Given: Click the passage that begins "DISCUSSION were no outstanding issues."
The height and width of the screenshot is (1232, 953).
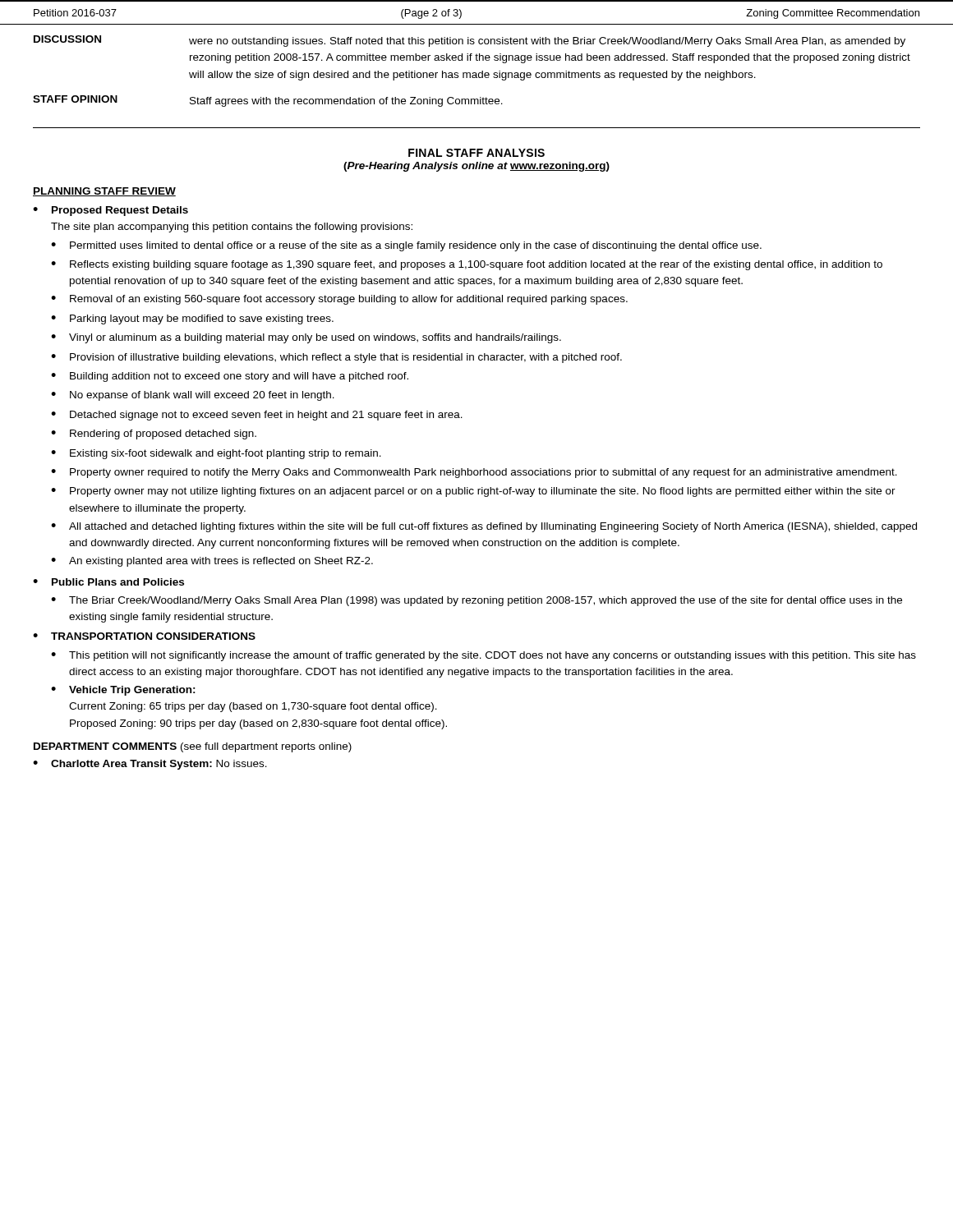Looking at the screenshot, I should [x=476, y=58].
